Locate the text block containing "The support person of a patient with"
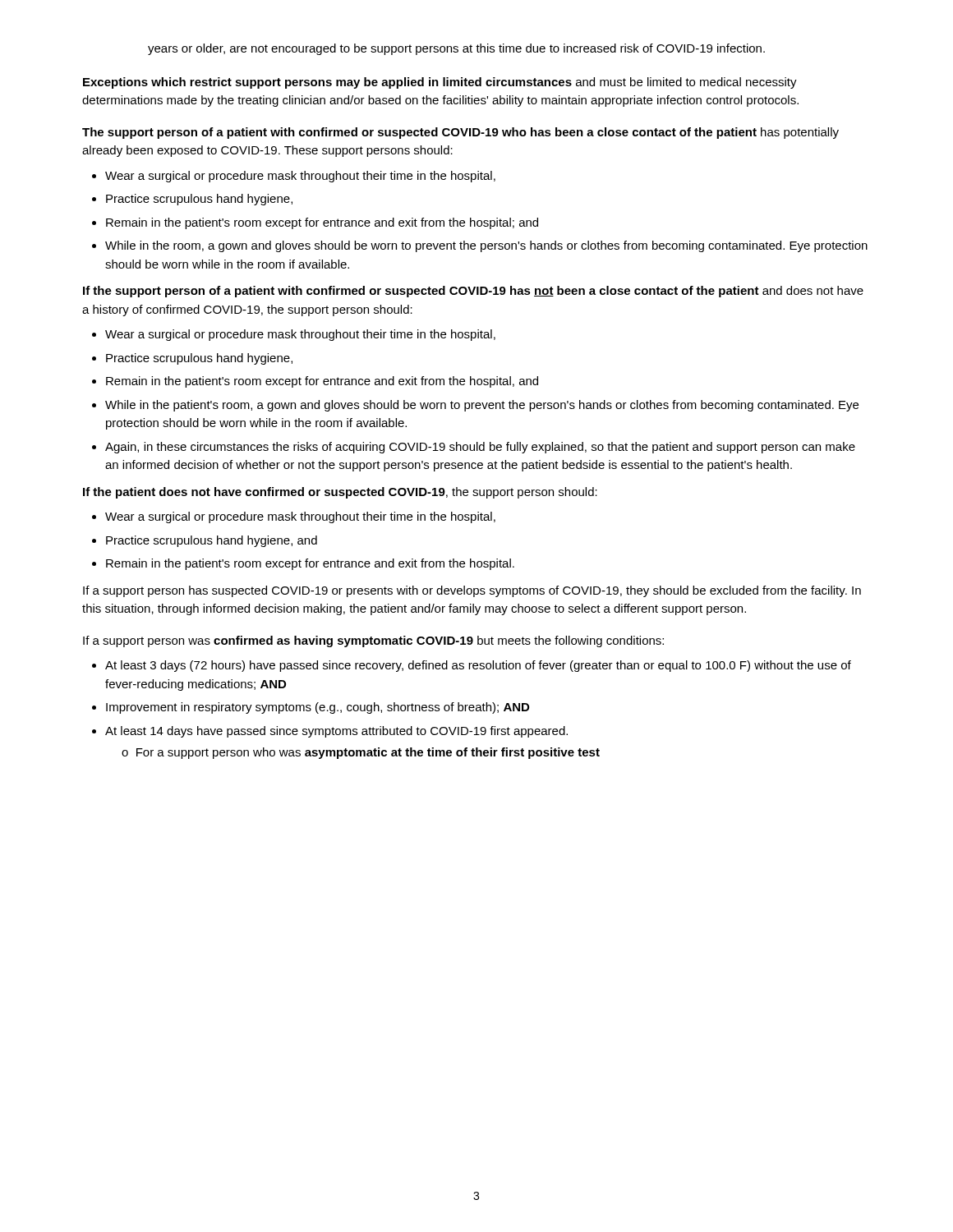Image resolution: width=953 pixels, height=1232 pixels. (x=476, y=141)
